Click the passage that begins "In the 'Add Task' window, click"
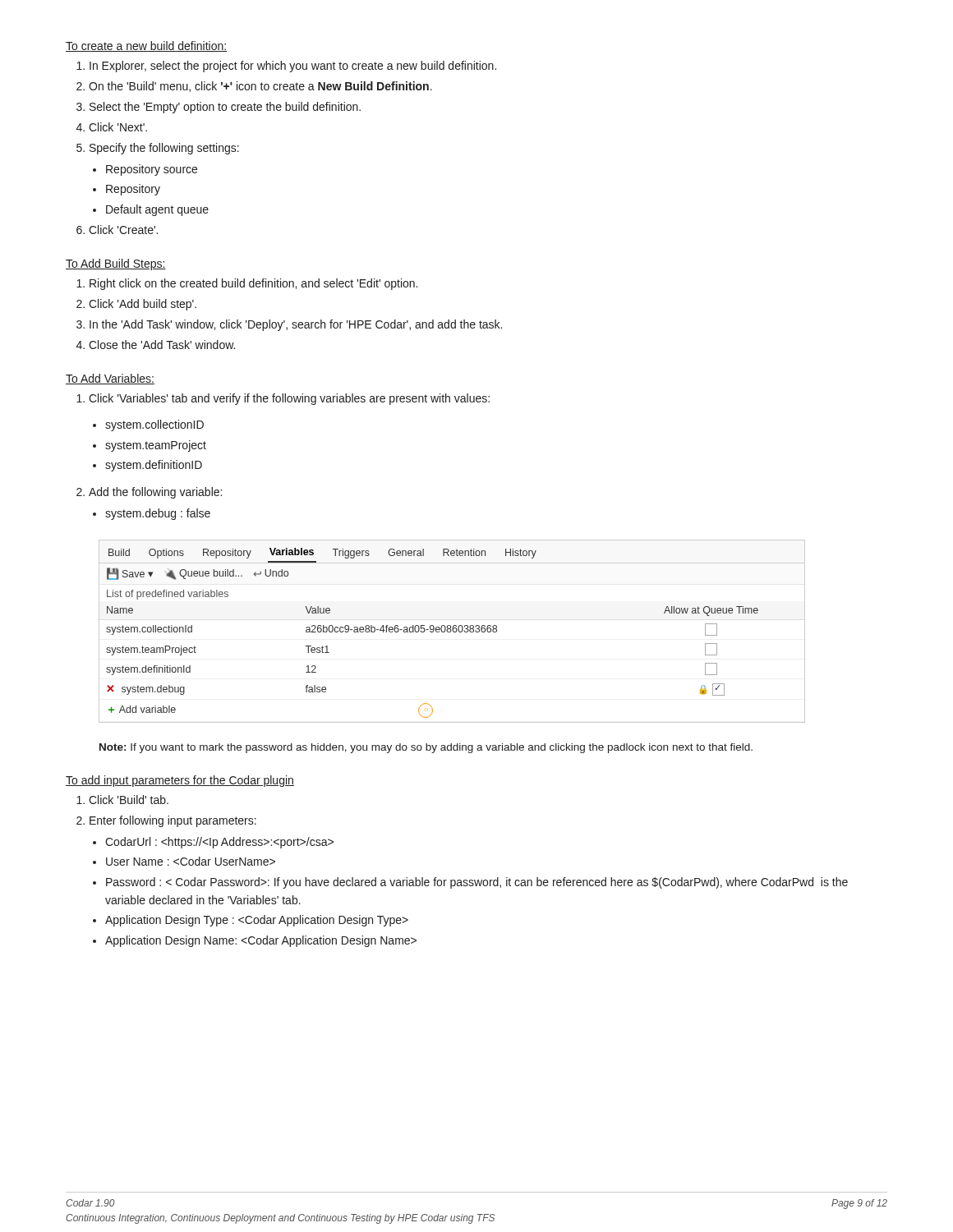 click(296, 325)
